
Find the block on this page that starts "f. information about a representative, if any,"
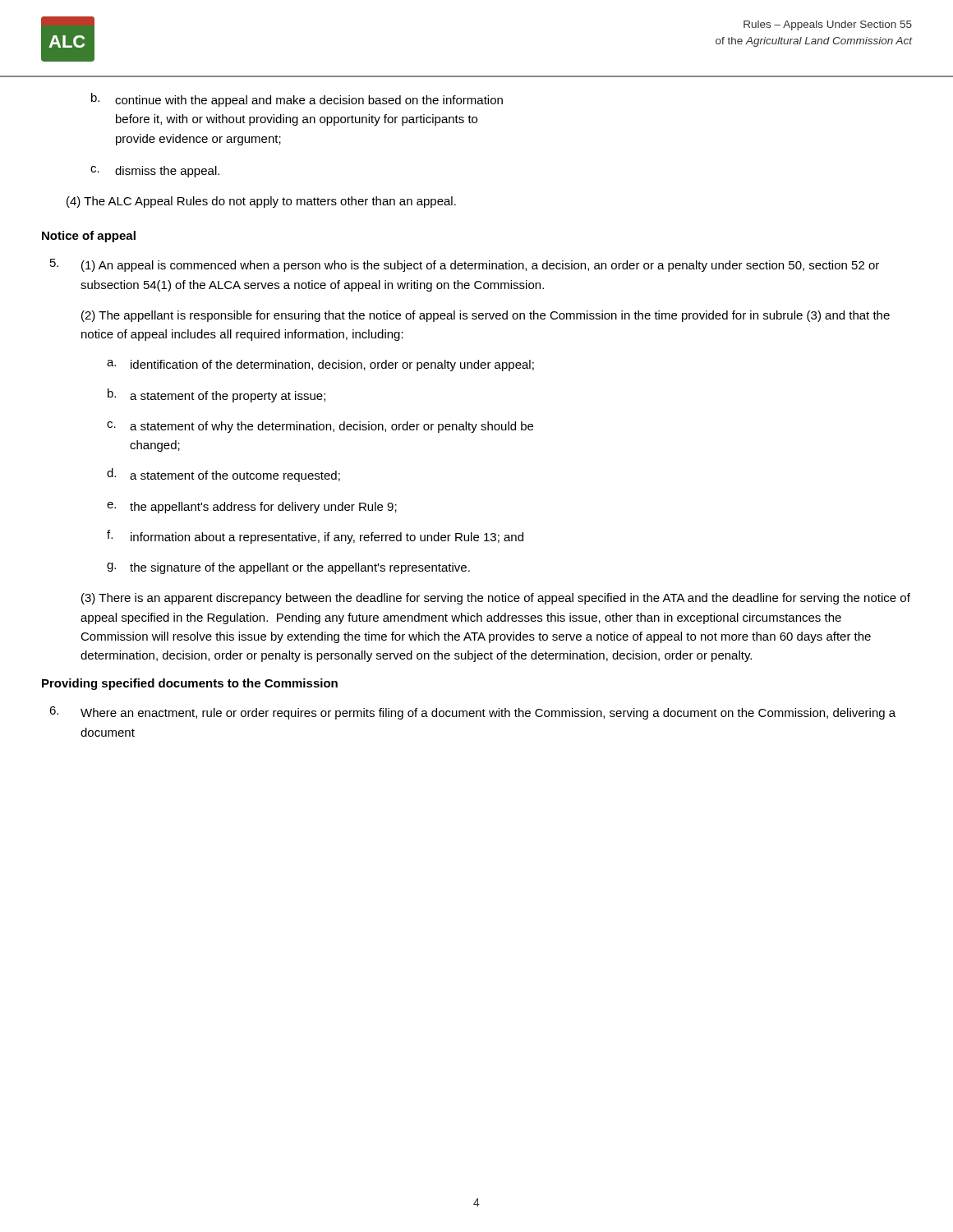[x=476, y=537]
